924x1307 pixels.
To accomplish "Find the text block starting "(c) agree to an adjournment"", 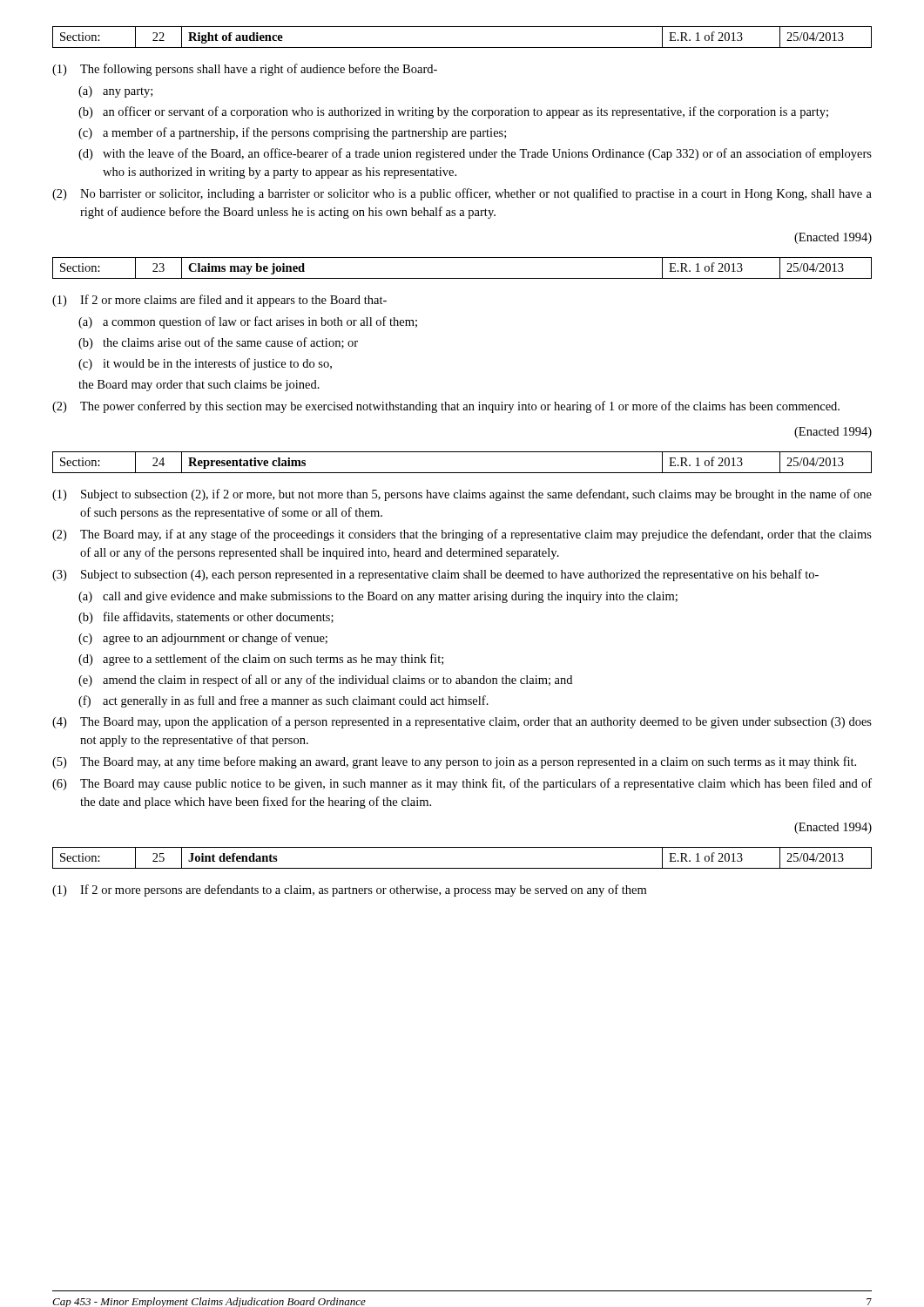I will click(203, 639).
